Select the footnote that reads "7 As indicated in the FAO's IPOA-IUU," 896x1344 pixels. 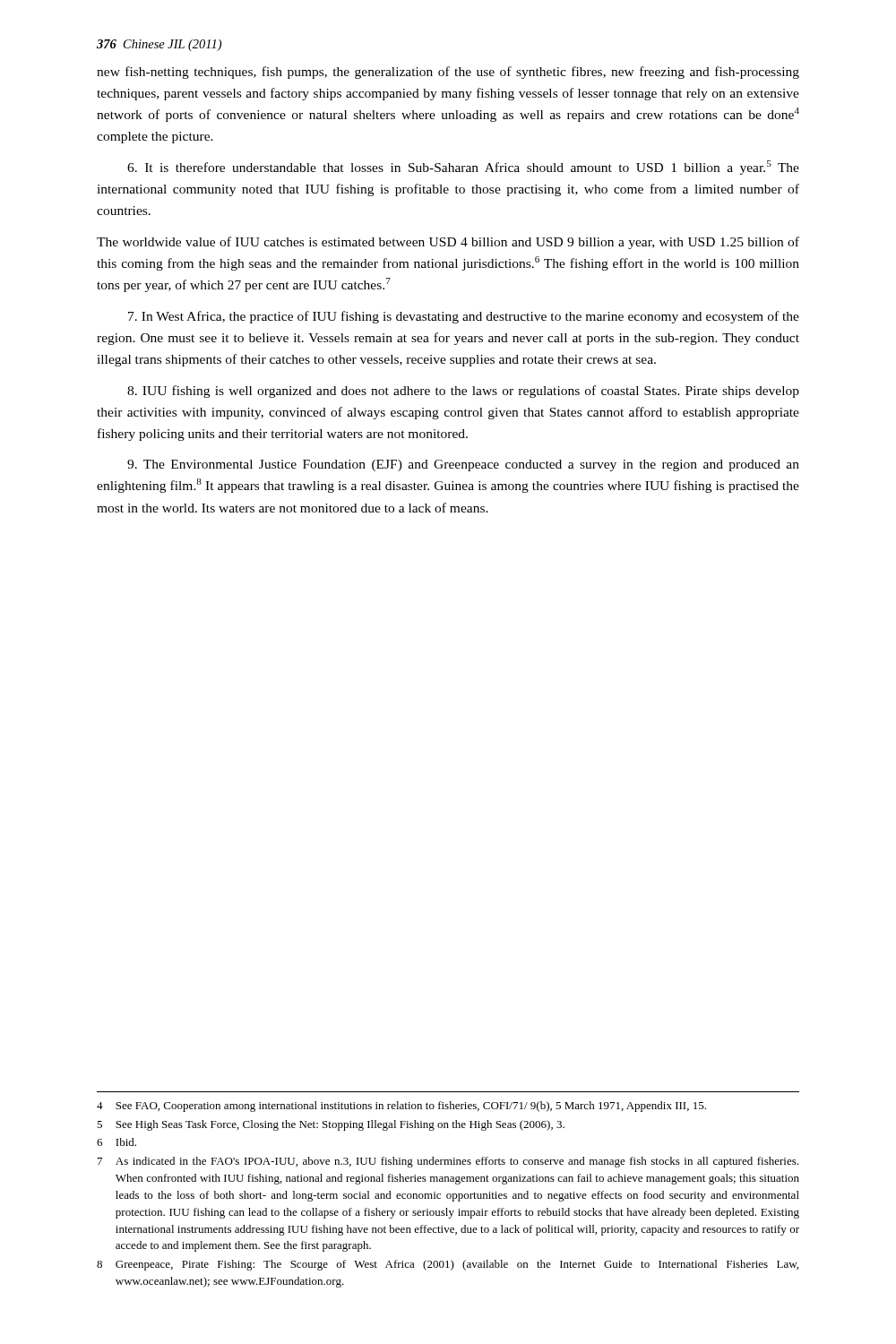(448, 1204)
